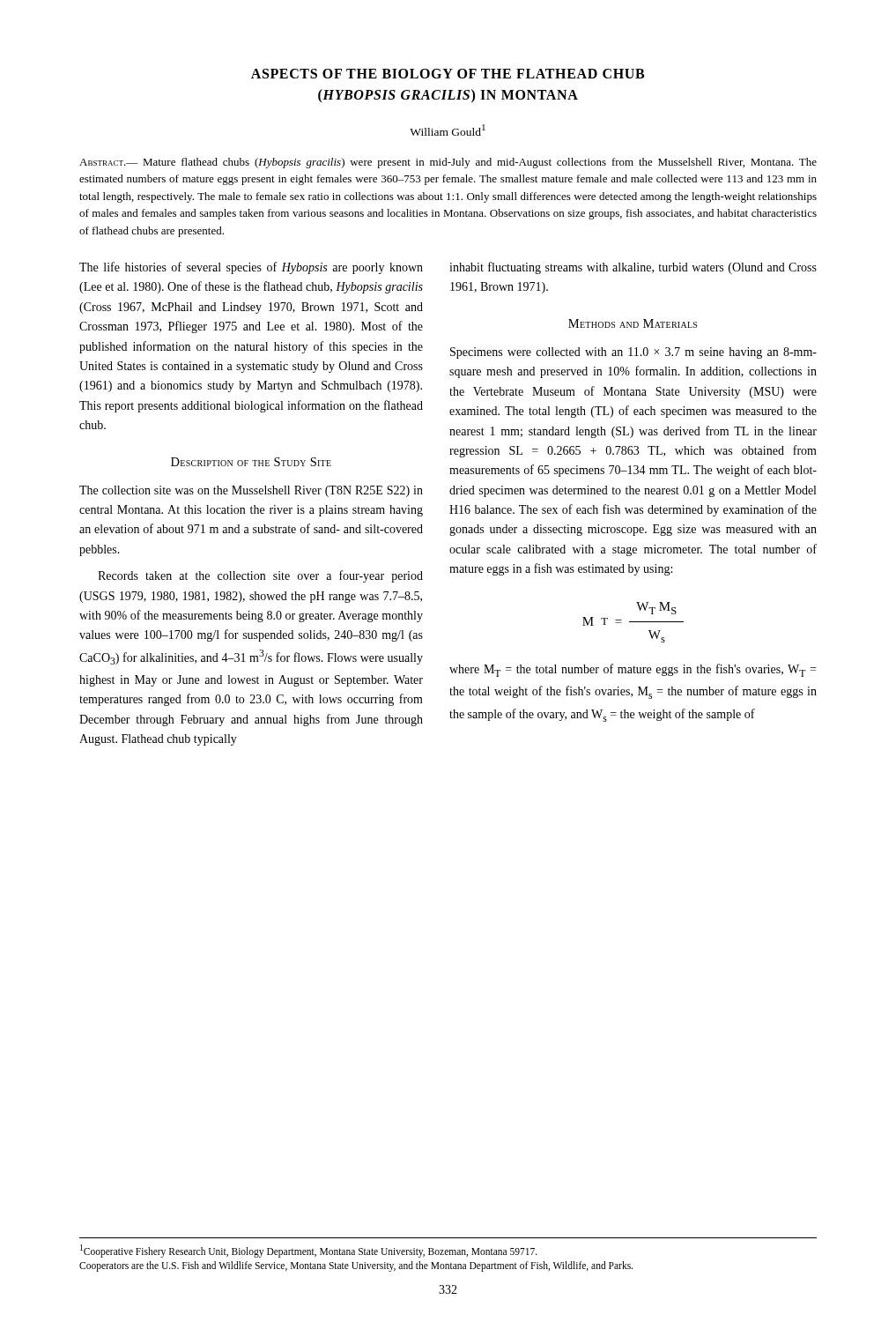This screenshot has height=1322, width=896.
Task: Click on the passage starting "where MT = the total"
Action: click(633, 693)
